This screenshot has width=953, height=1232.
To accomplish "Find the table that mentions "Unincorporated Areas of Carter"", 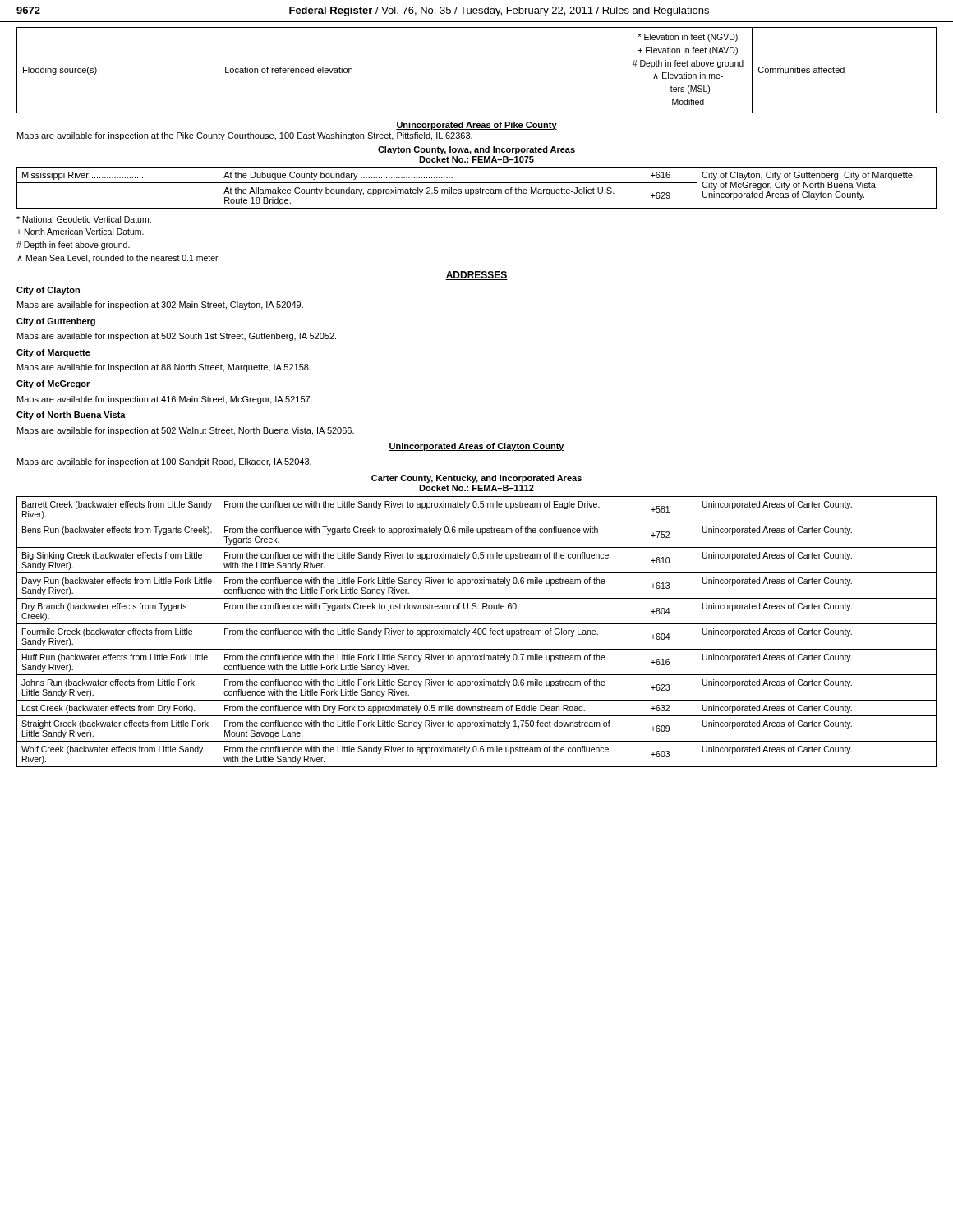I will (x=476, y=631).
